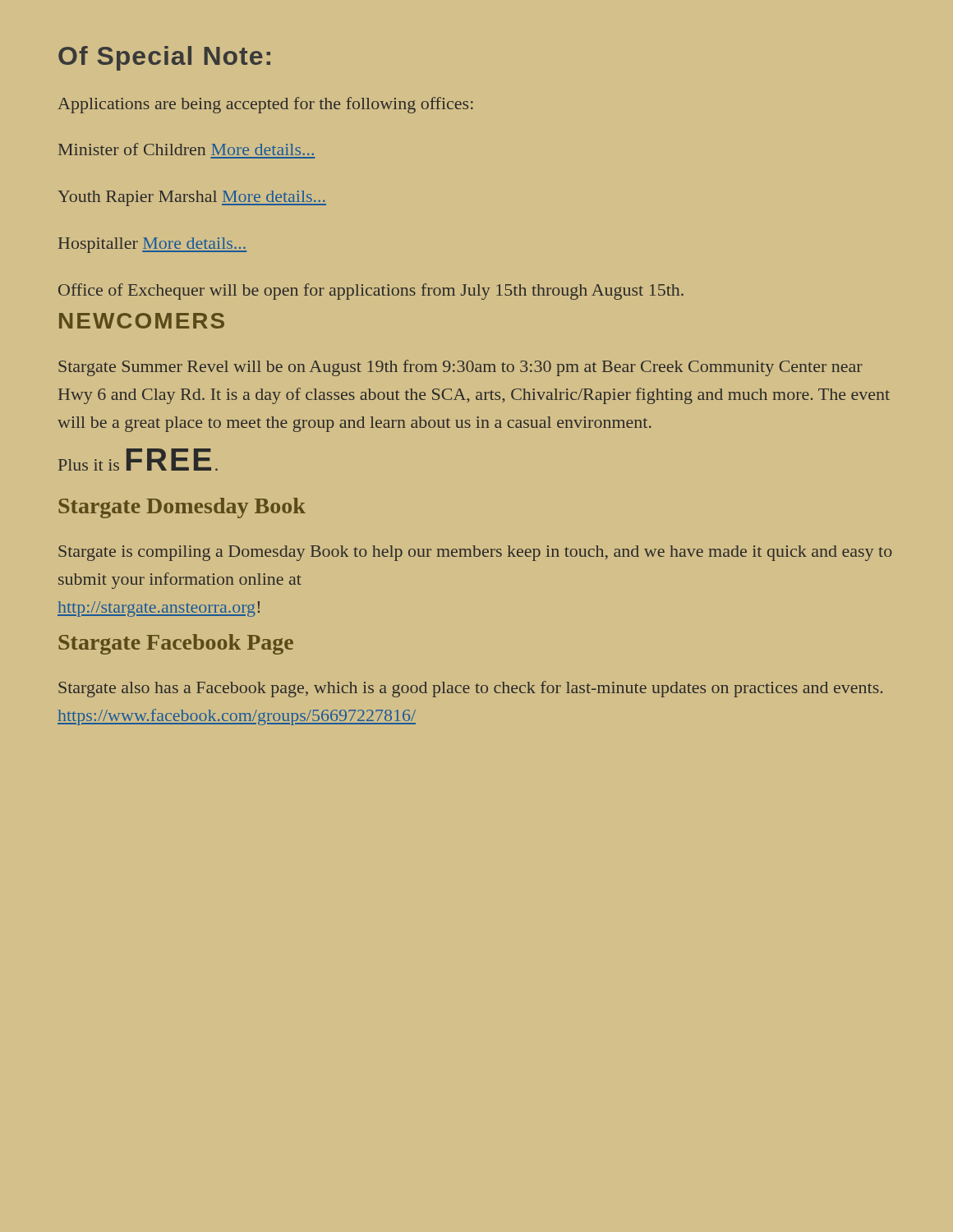The width and height of the screenshot is (953, 1232).
Task: Click where it says "Stargate Facebook Page"
Action: pos(176,642)
